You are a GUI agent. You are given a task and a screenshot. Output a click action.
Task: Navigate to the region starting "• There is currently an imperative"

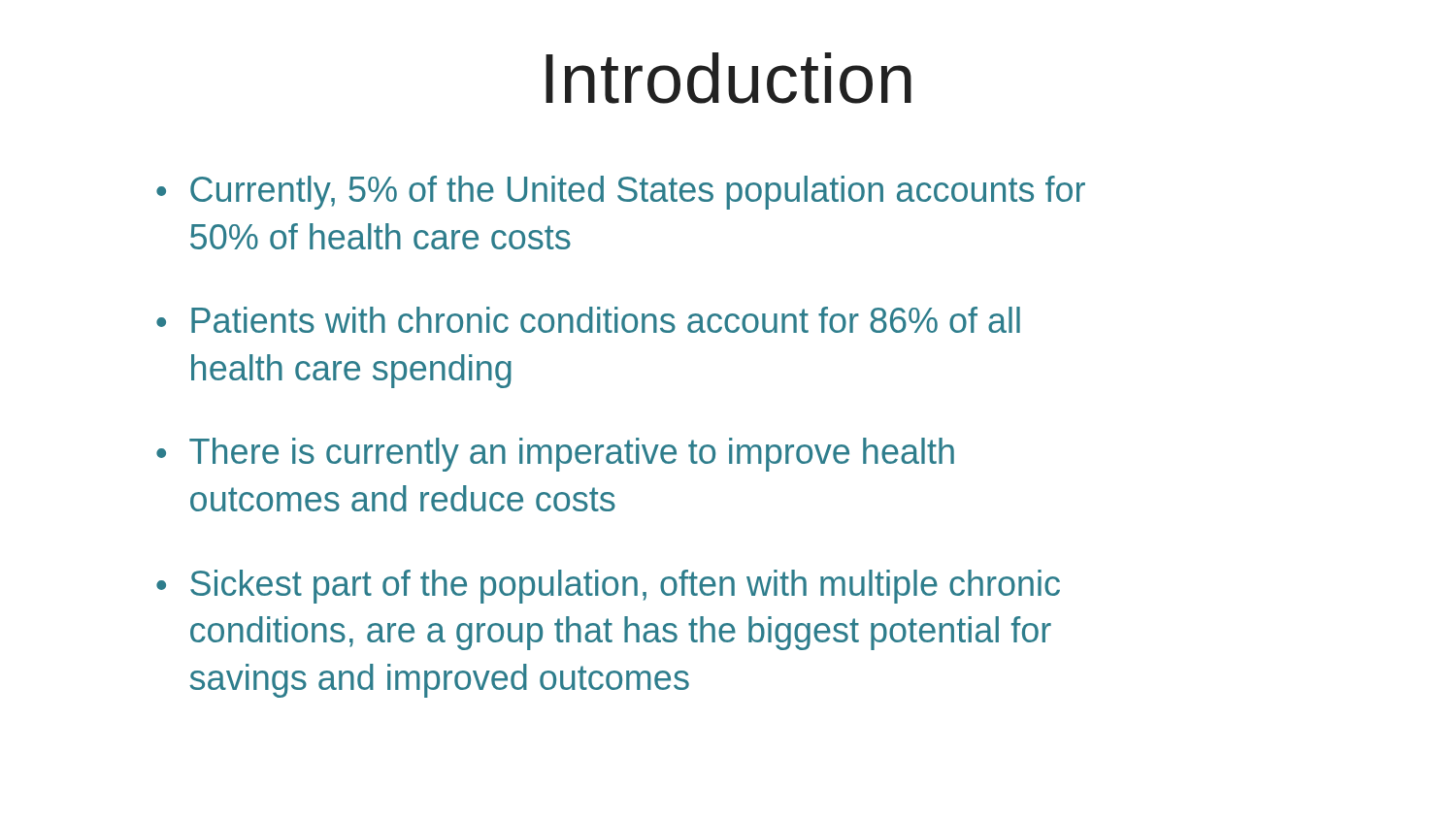point(556,476)
